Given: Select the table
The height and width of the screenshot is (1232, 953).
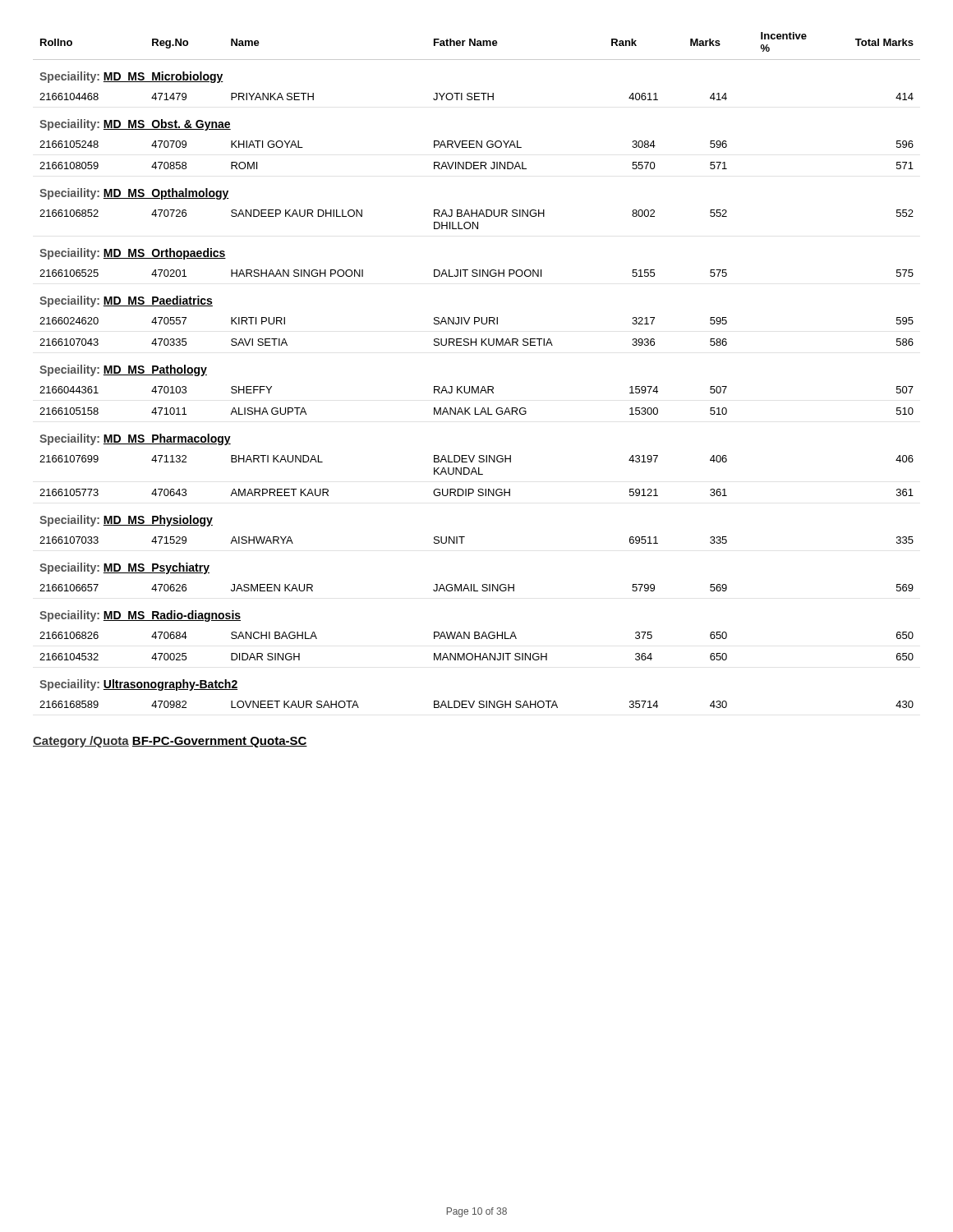Looking at the screenshot, I should pyautogui.click(x=476, y=370).
